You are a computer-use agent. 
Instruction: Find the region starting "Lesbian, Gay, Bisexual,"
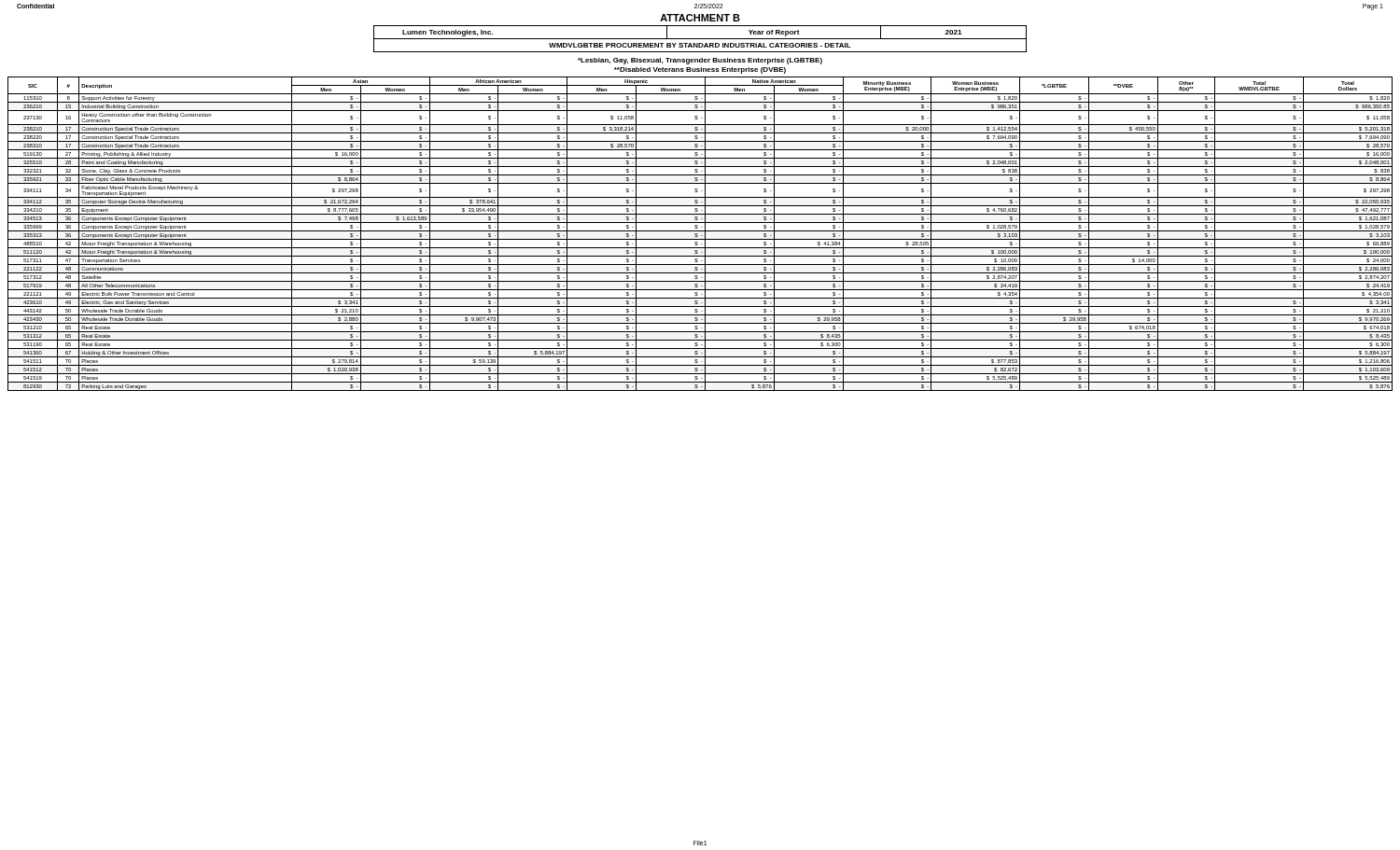[x=700, y=60]
